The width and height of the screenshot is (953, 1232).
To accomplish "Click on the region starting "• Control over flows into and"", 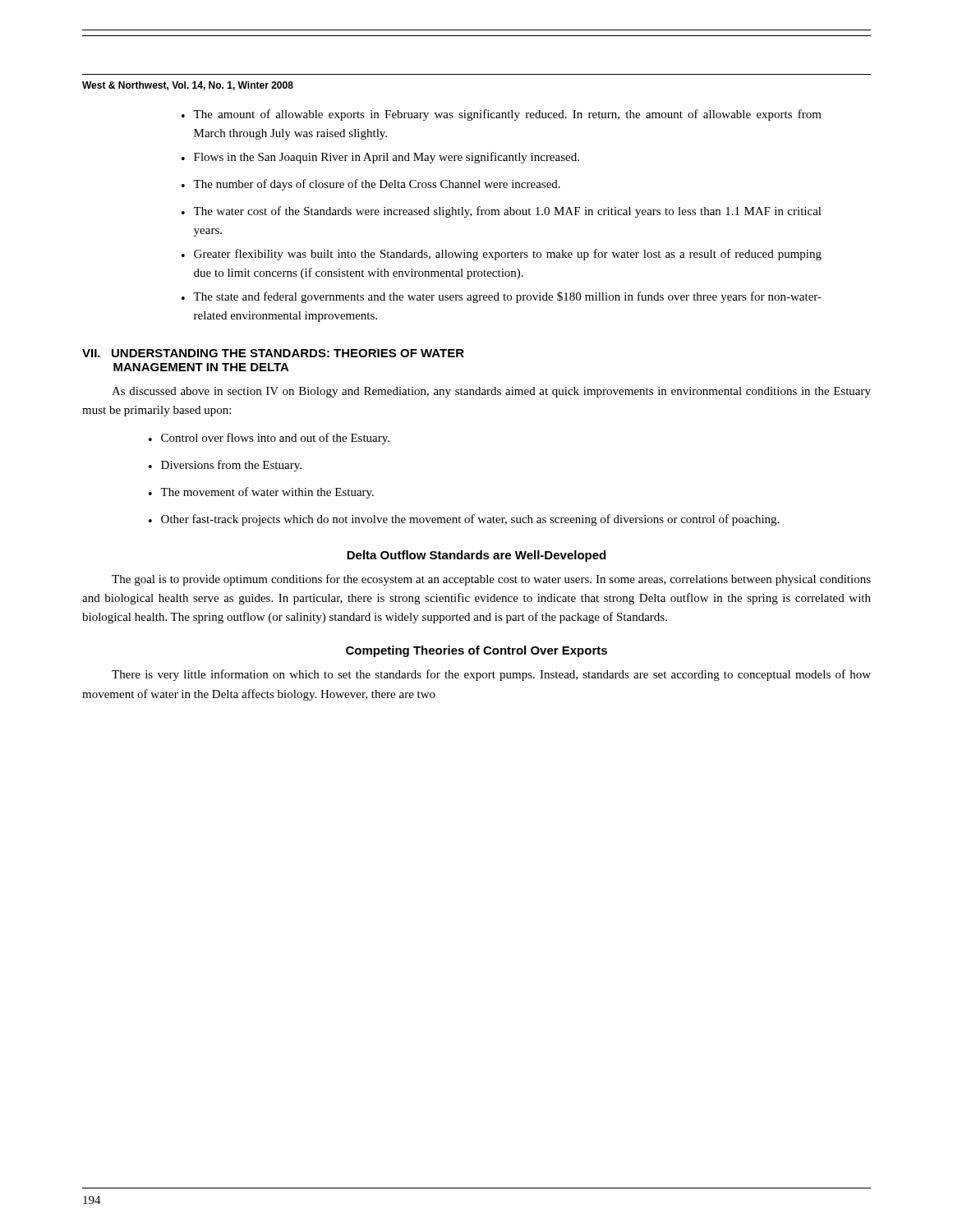I will [269, 439].
